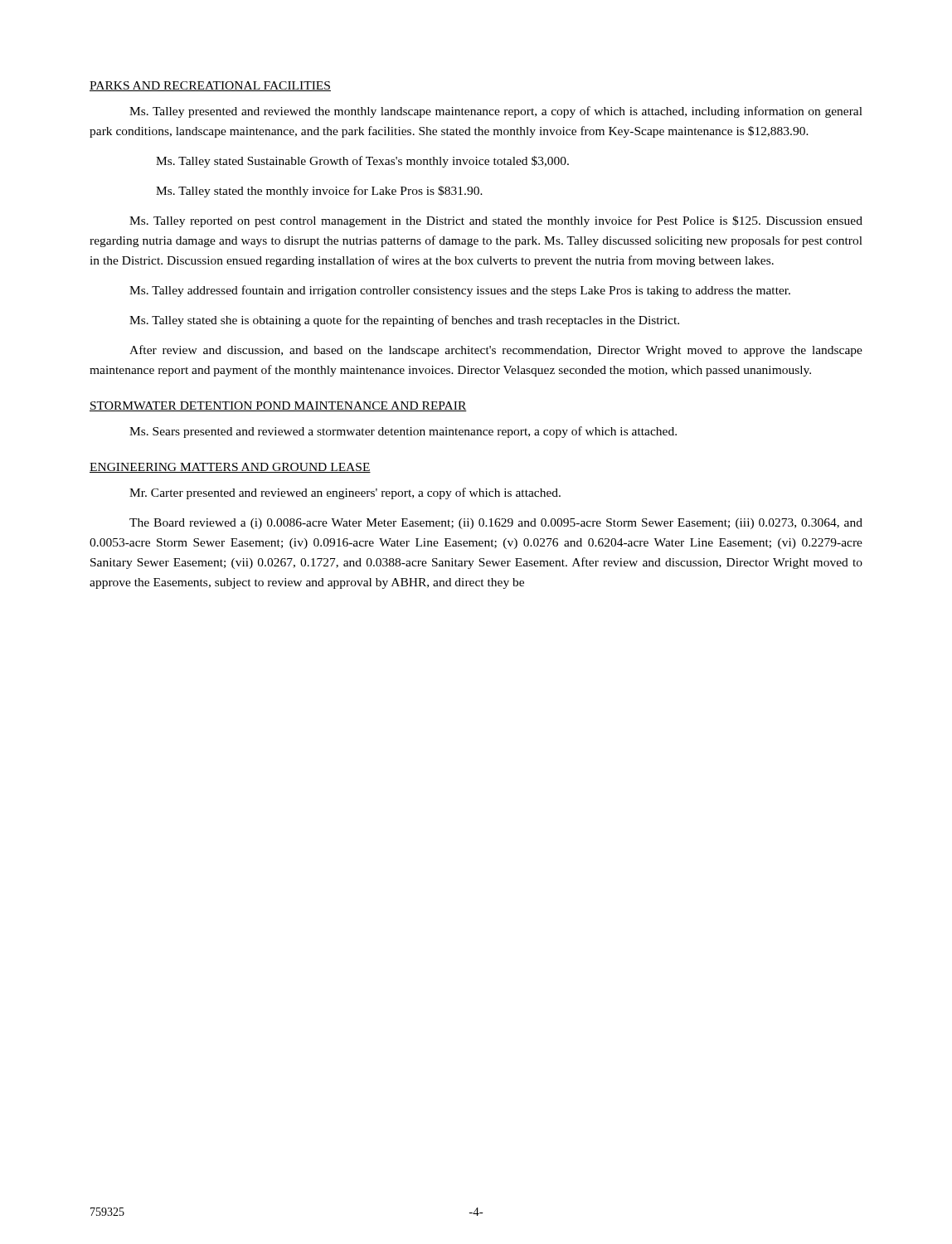The image size is (952, 1244).
Task: Locate the section header containing "PARKS AND RECREATIONAL FACILITIES"
Action: click(210, 85)
